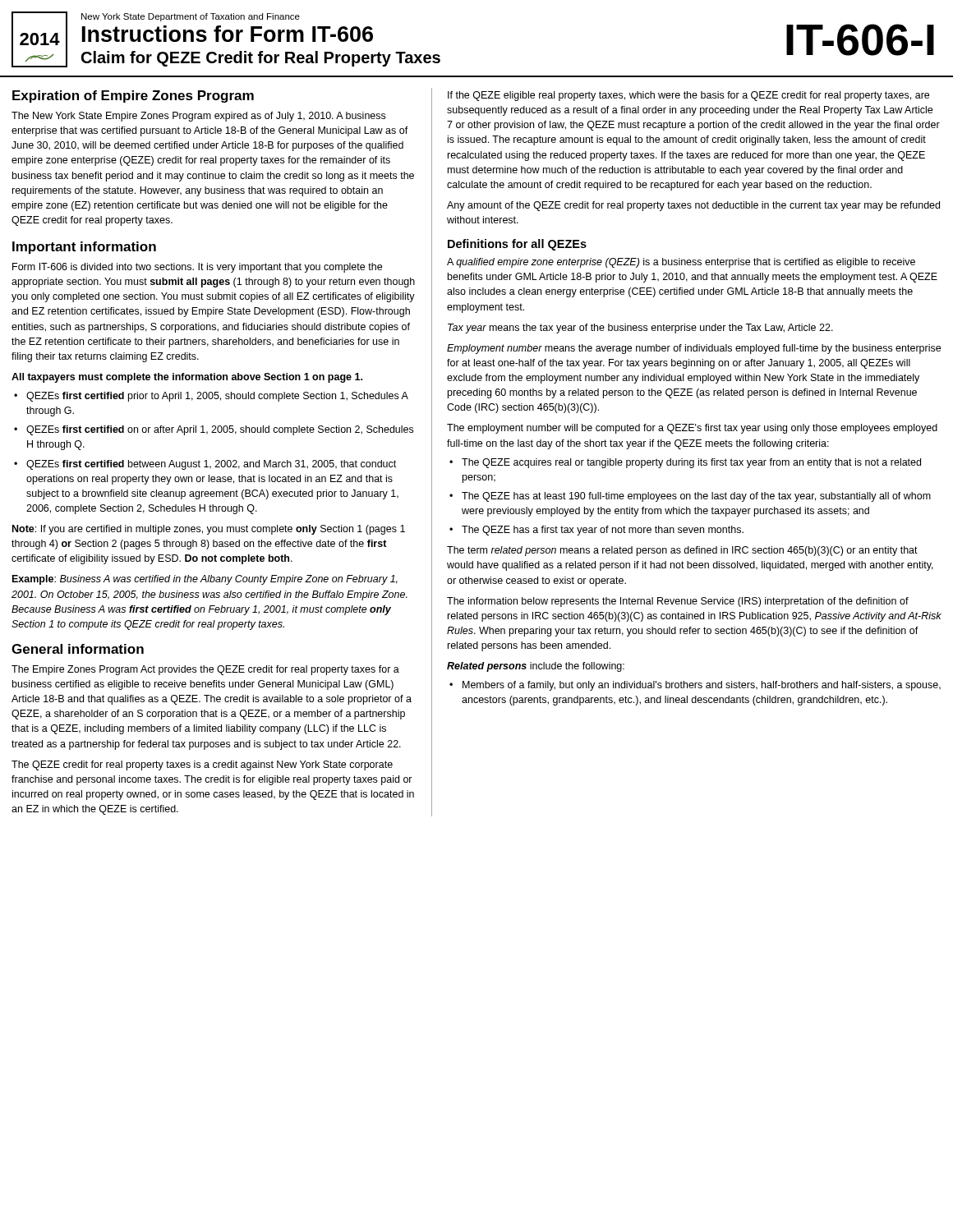This screenshot has height=1232, width=953.
Task: Locate the passage starting "Expiration of Empire Zones Program"
Action: (x=133, y=96)
